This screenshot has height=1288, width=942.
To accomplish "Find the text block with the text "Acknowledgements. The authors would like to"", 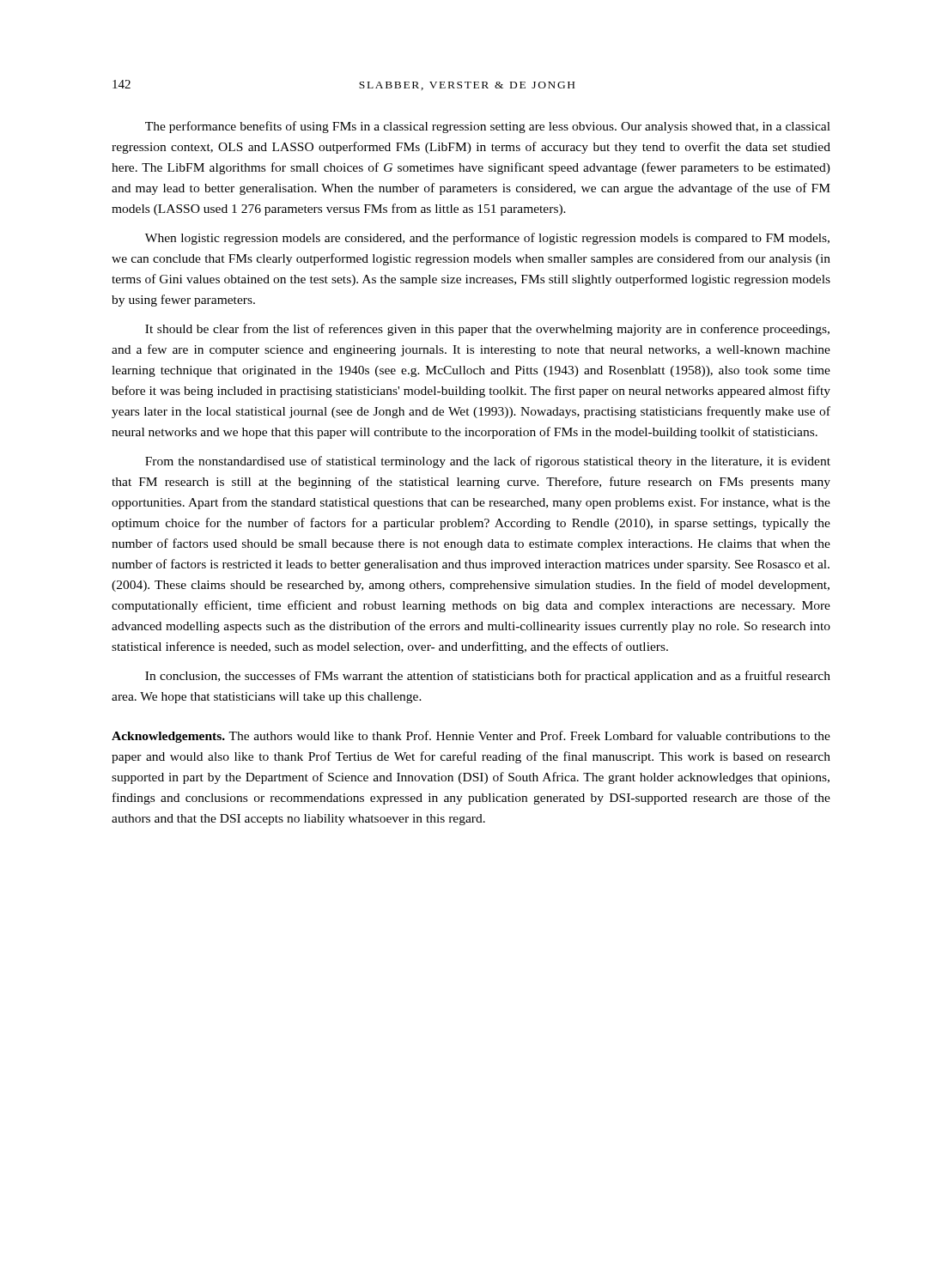I will click(x=471, y=778).
